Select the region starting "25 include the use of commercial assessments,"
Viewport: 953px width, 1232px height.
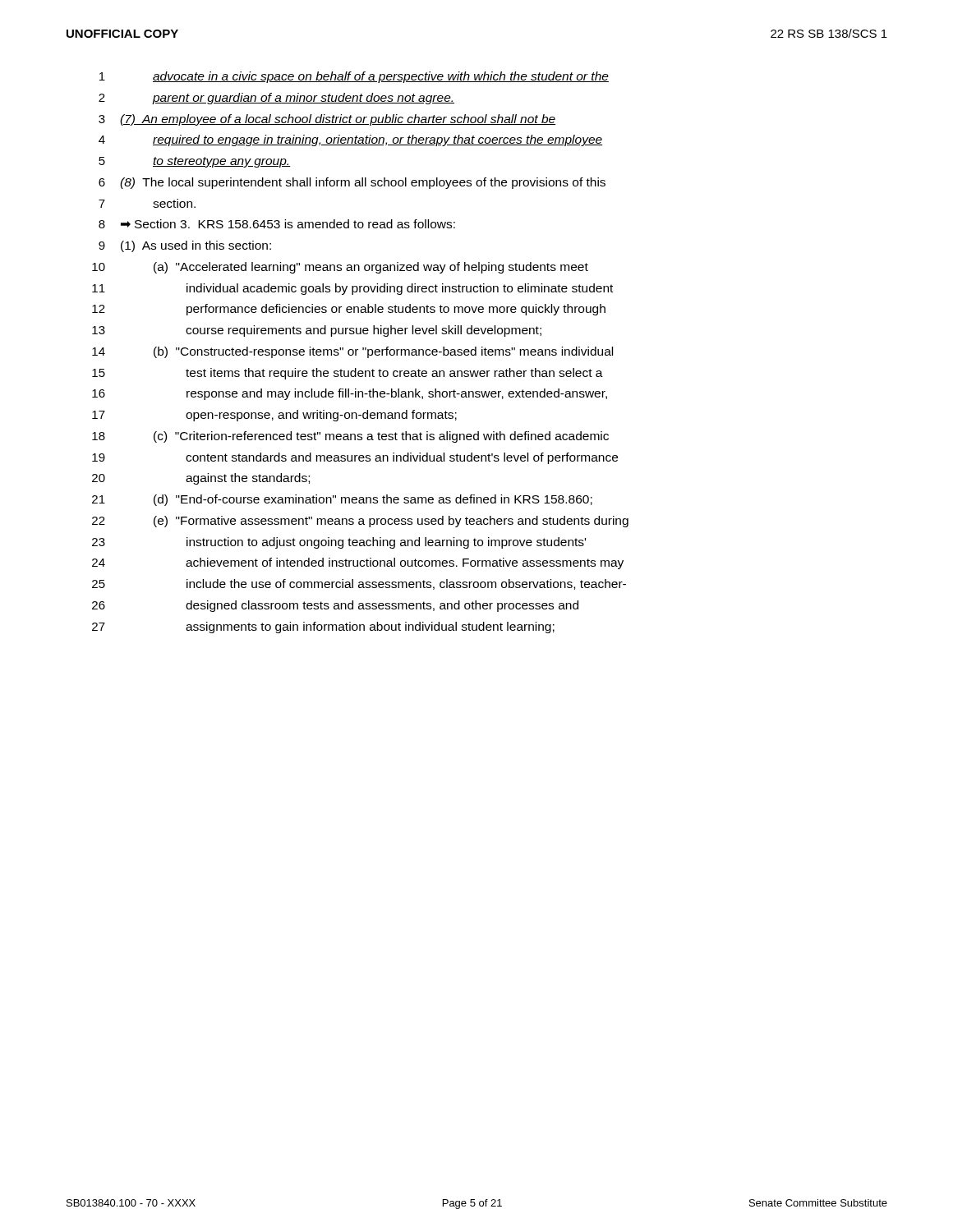pyautogui.click(x=476, y=584)
